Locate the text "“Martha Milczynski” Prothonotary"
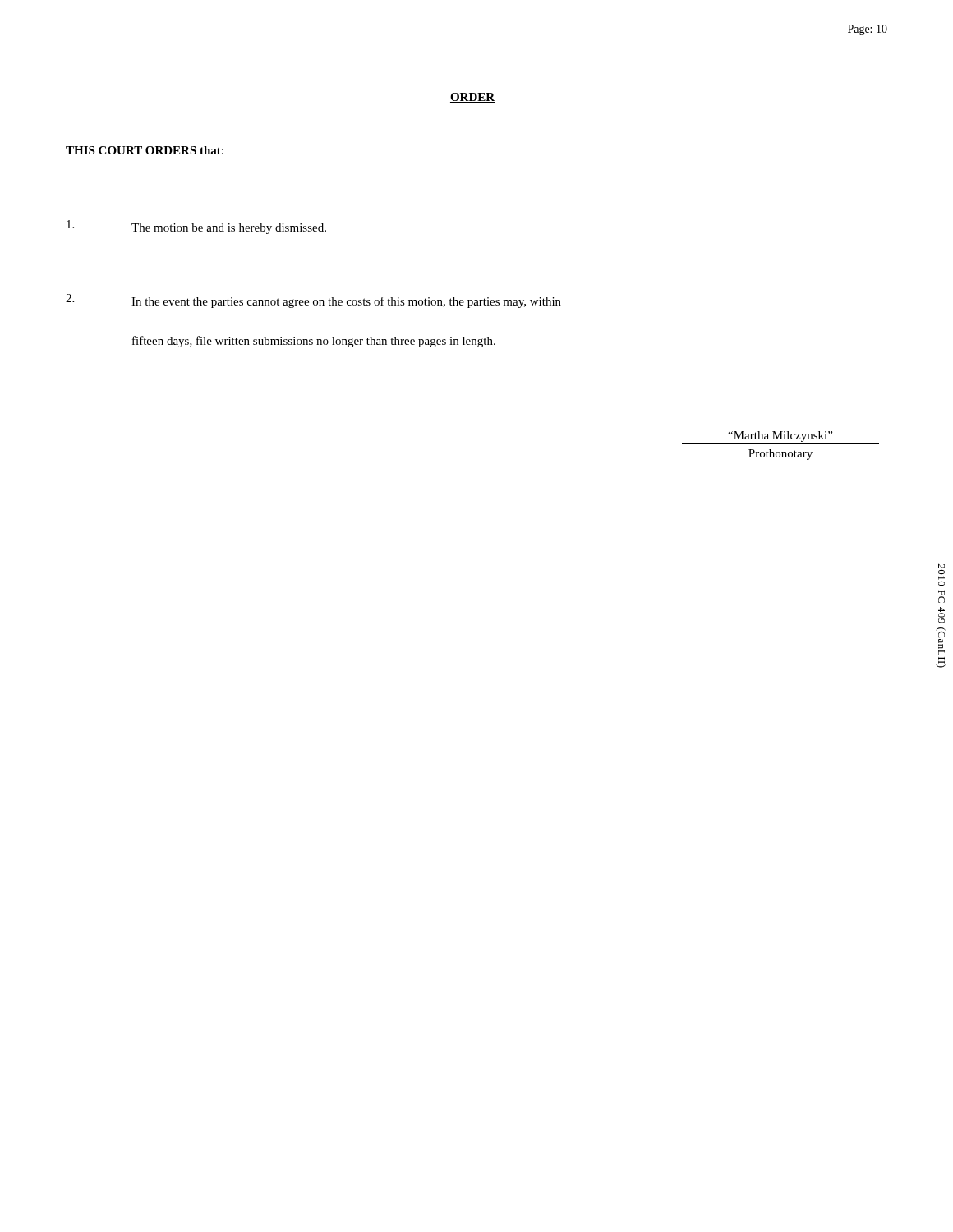This screenshot has height=1232, width=953. click(x=780, y=444)
